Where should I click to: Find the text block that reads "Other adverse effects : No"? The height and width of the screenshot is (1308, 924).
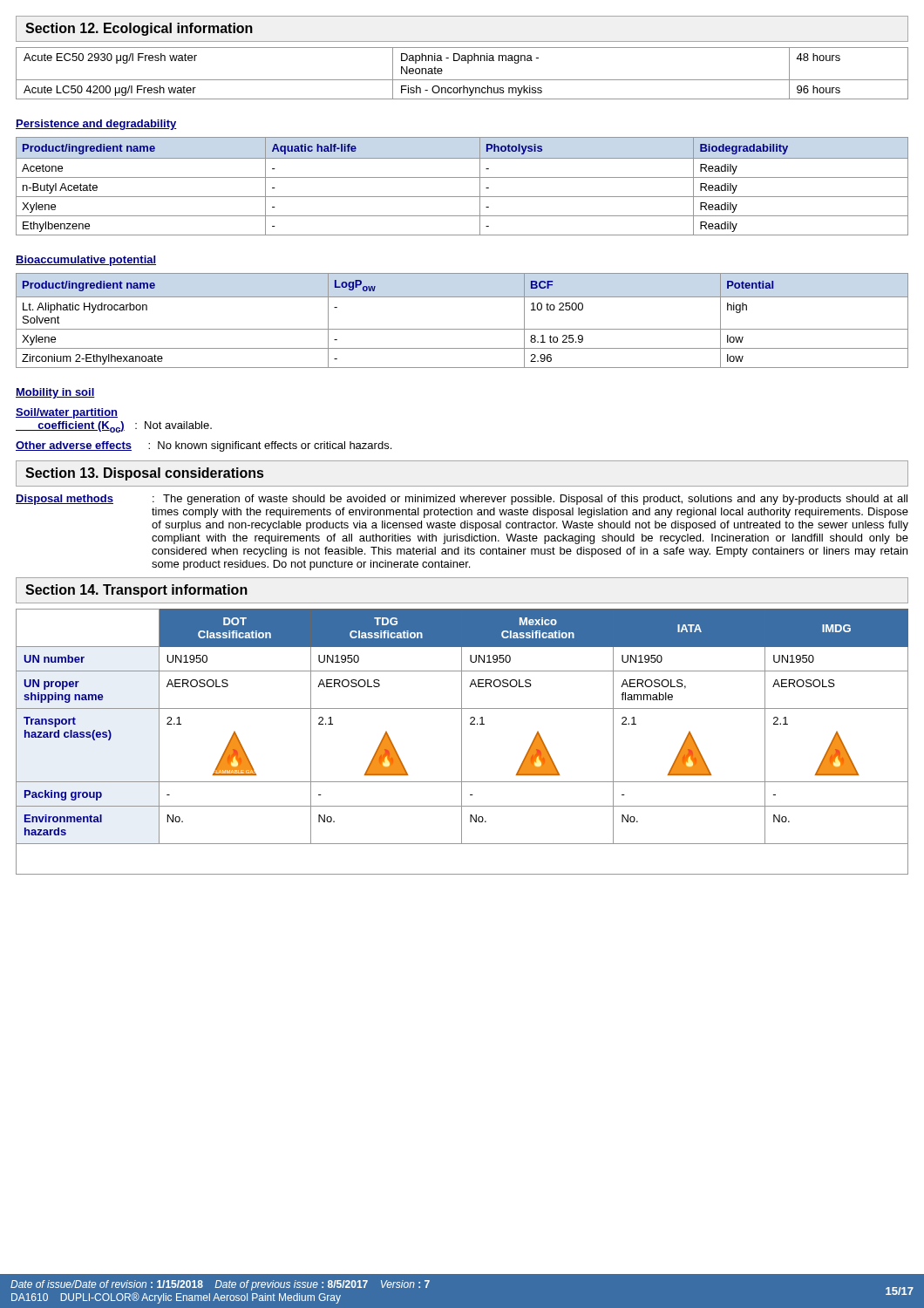(204, 445)
